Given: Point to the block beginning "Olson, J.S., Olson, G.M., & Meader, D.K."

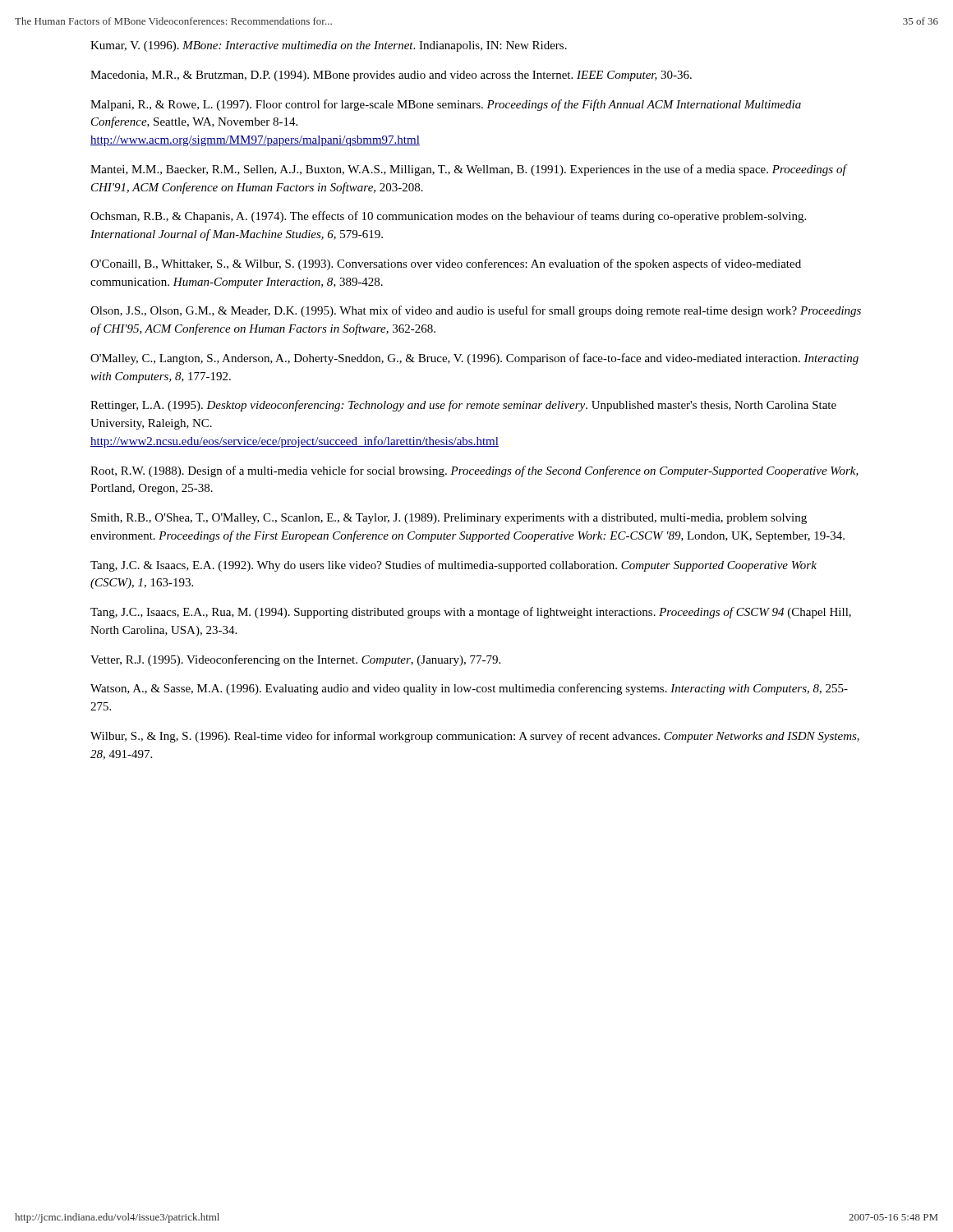Looking at the screenshot, I should (x=476, y=320).
